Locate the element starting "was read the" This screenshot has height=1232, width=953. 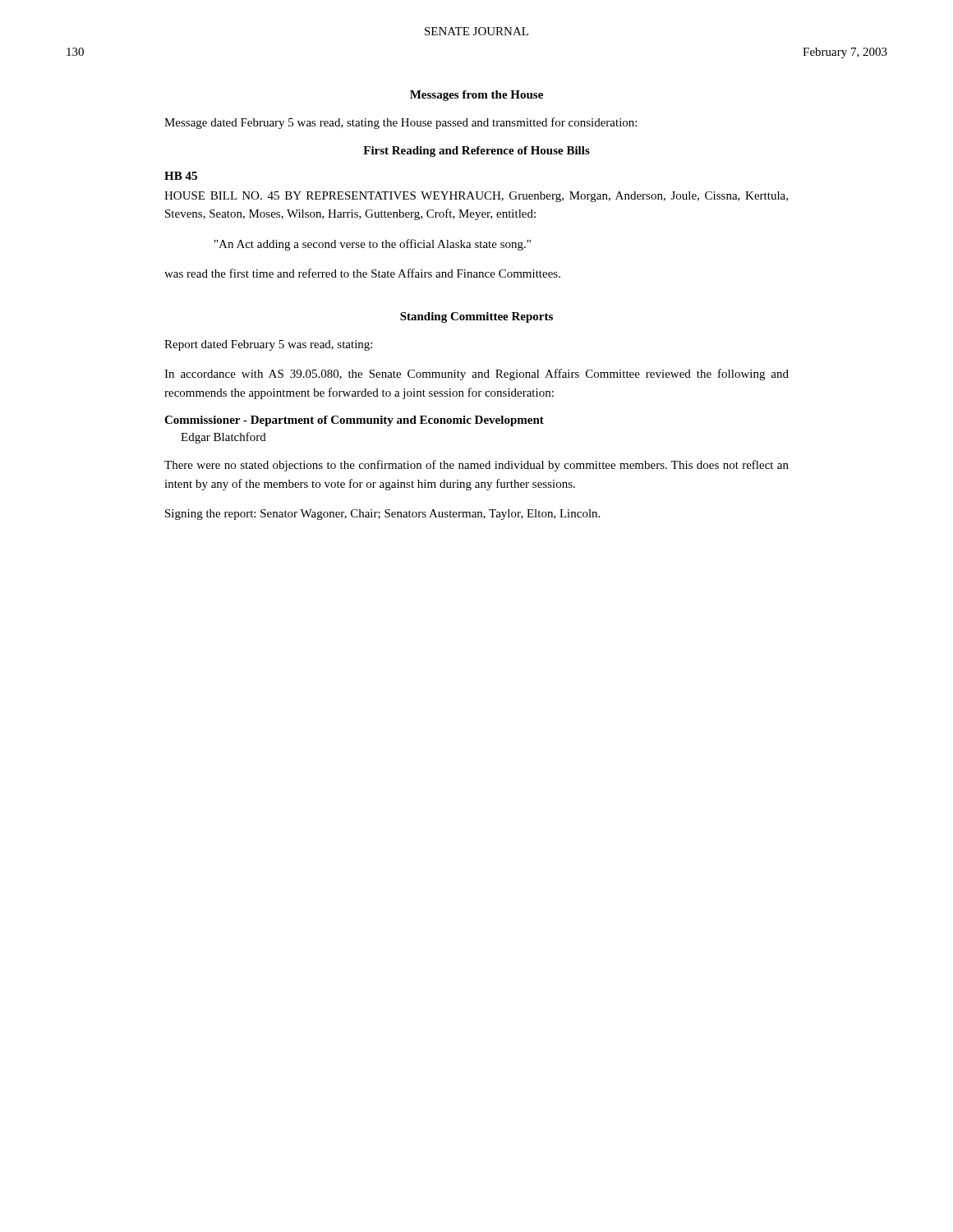pyautogui.click(x=363, y=274)
